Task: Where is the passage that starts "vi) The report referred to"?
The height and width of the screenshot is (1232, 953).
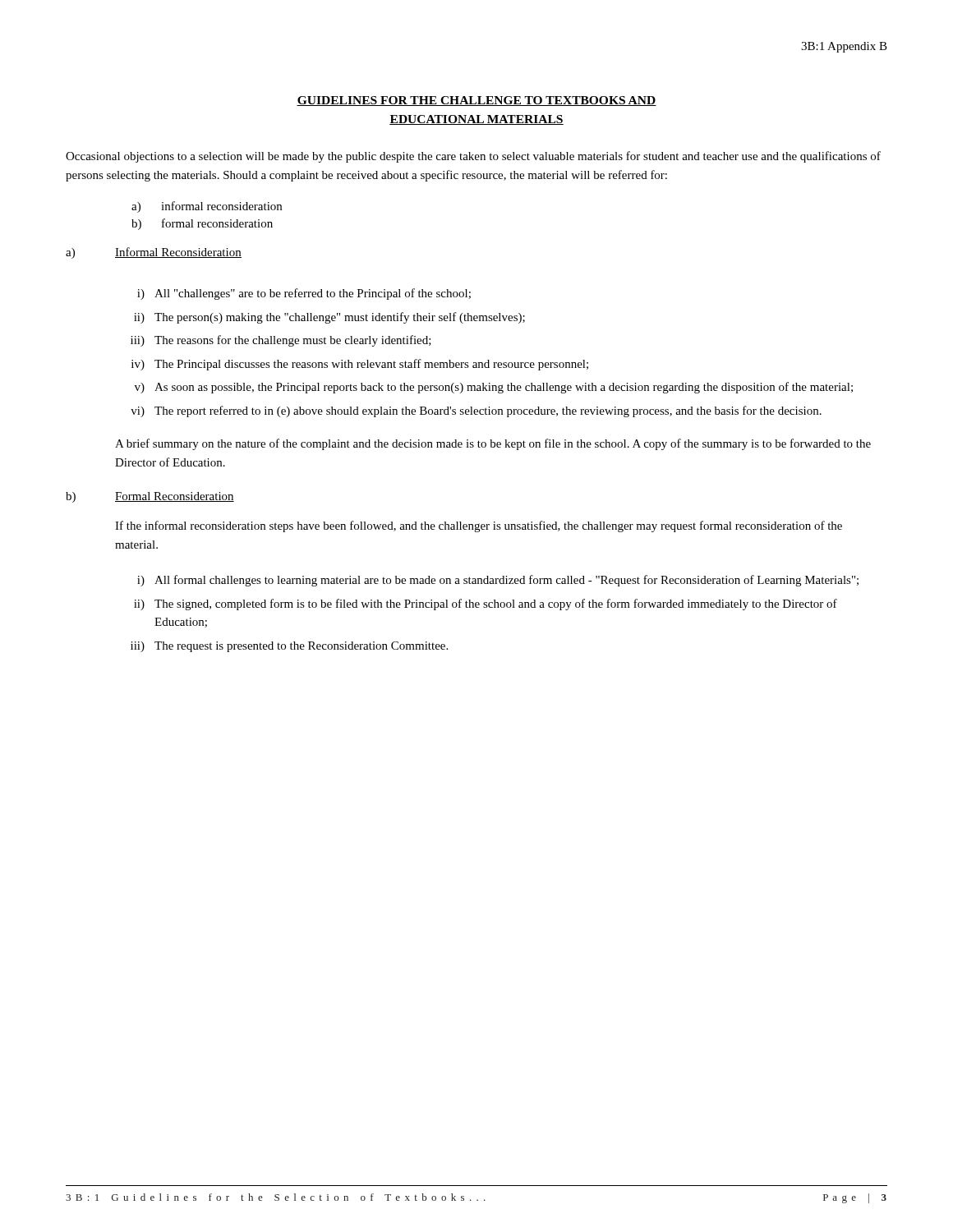Action: (x=468, y=411)
